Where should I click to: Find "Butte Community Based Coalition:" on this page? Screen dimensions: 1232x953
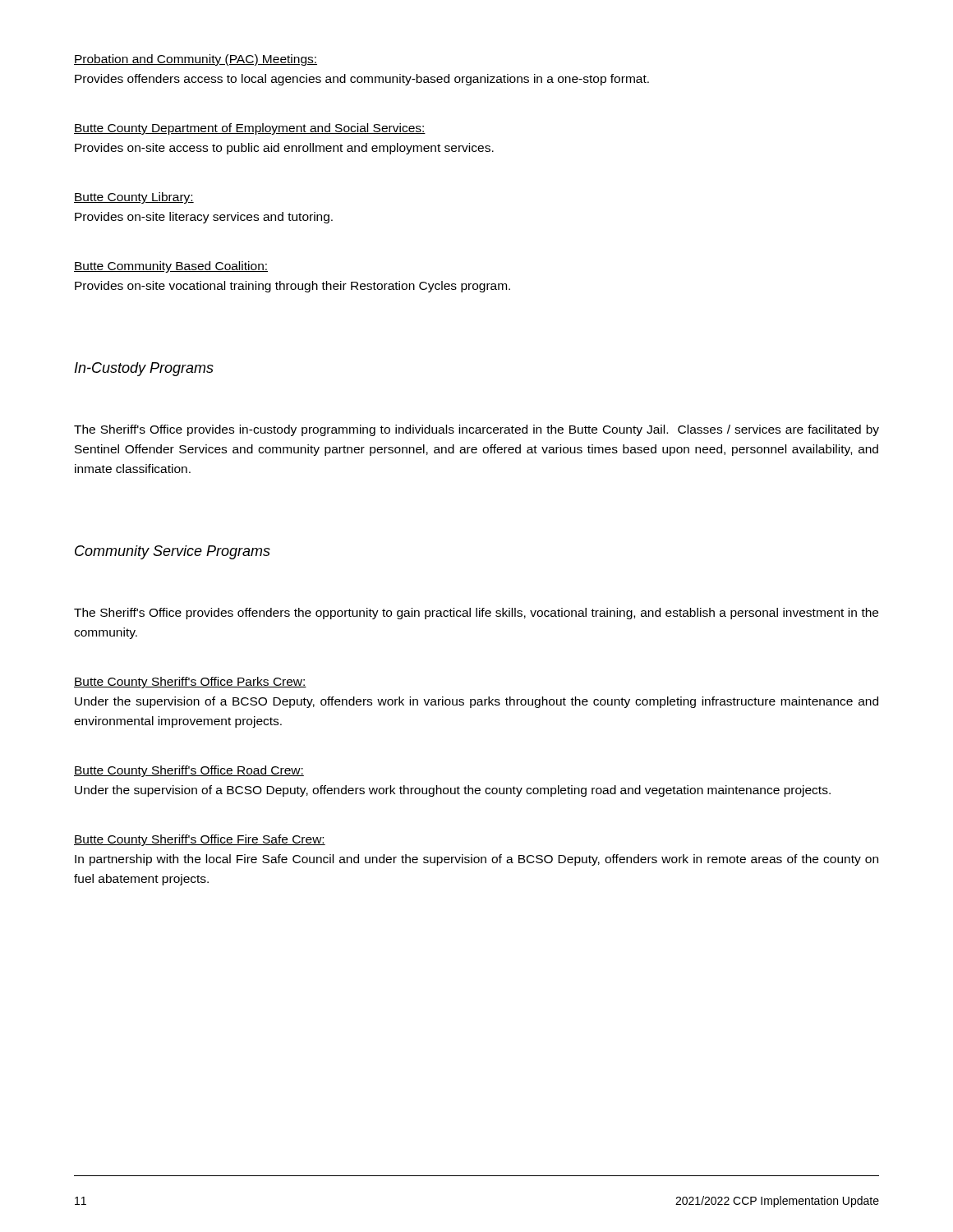[x=171, y=266]
